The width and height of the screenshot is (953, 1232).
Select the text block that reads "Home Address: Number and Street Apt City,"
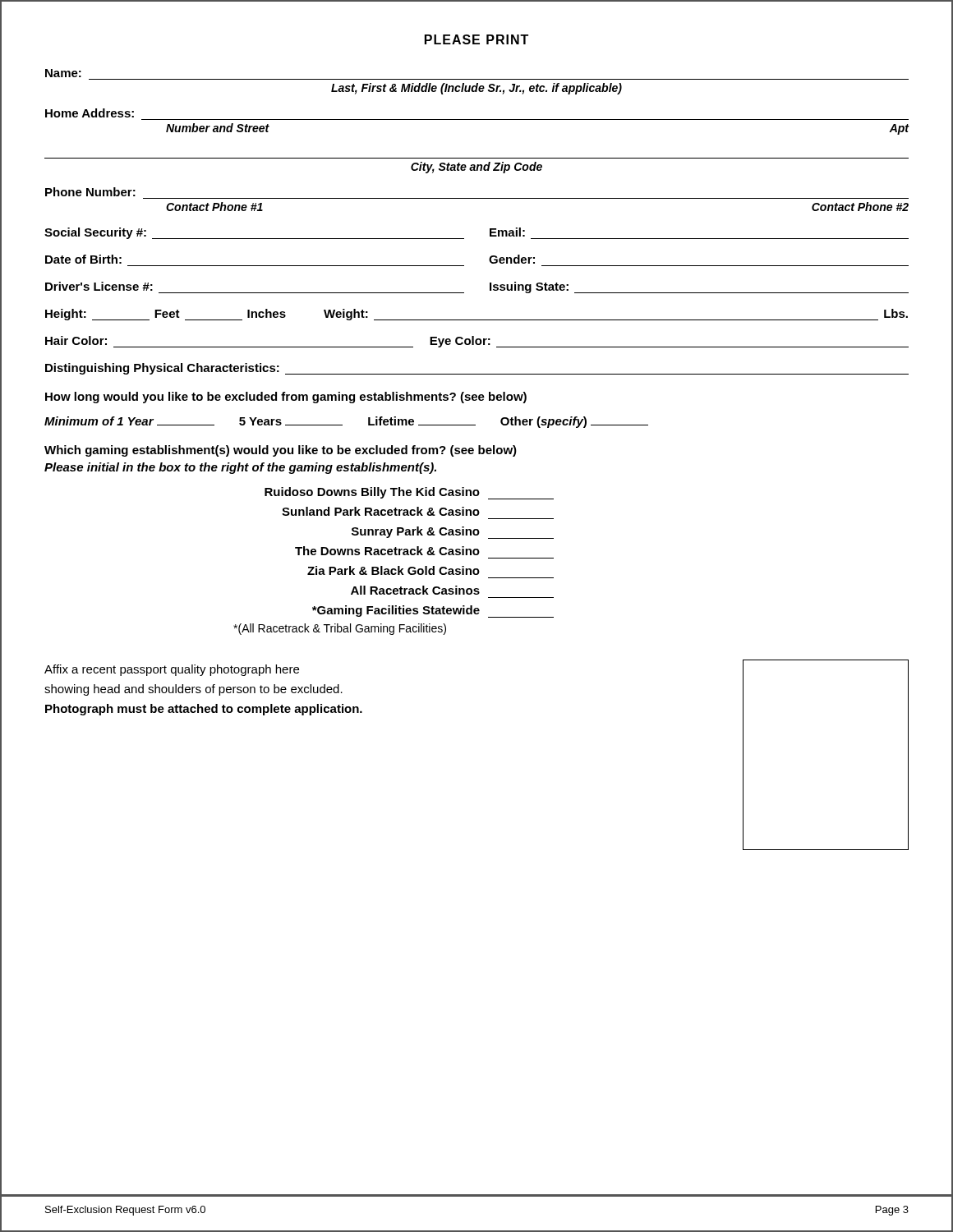coord(90,113)
